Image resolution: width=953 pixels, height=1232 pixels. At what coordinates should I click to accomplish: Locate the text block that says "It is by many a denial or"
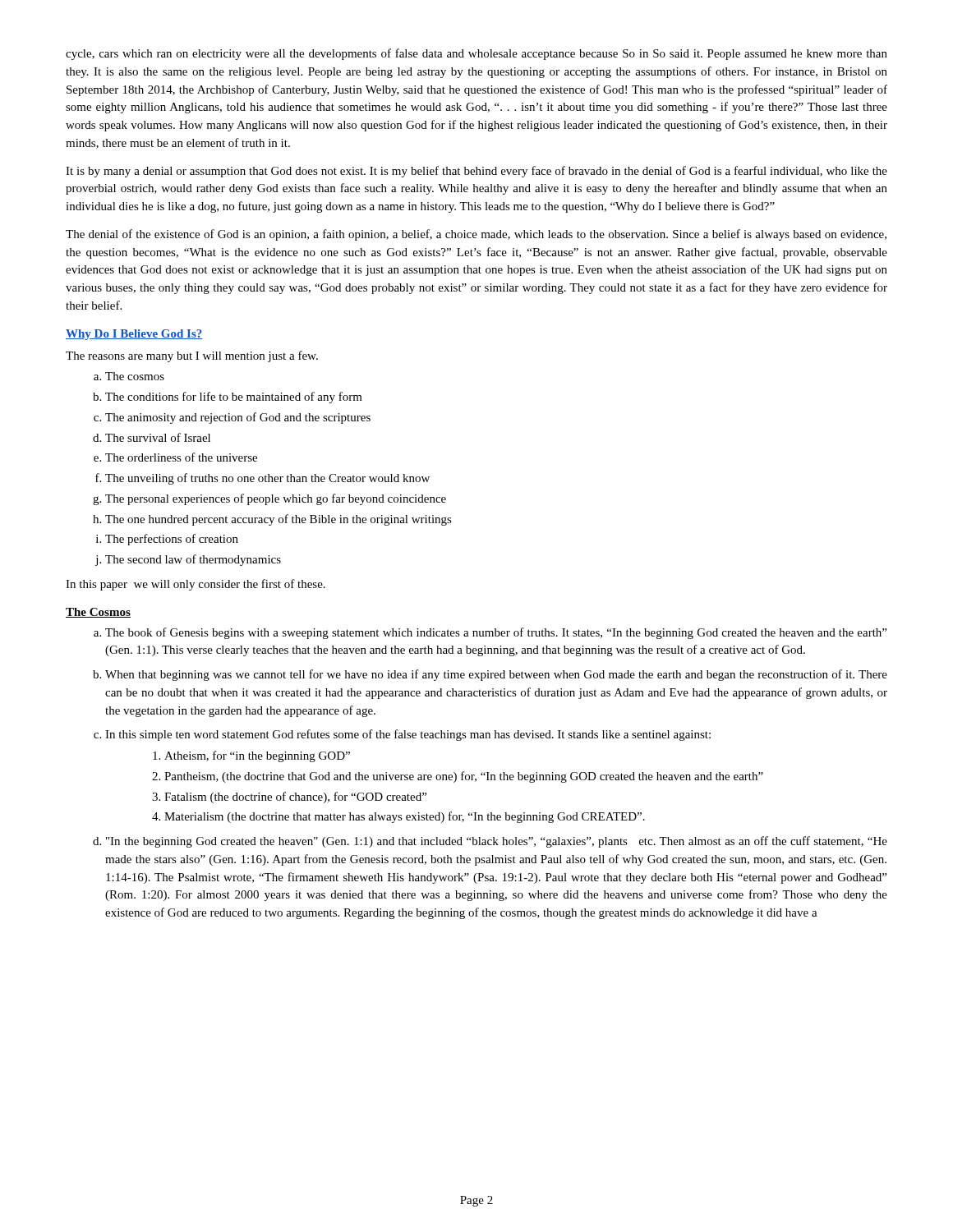pyautogui.click(x=476, y=189)
